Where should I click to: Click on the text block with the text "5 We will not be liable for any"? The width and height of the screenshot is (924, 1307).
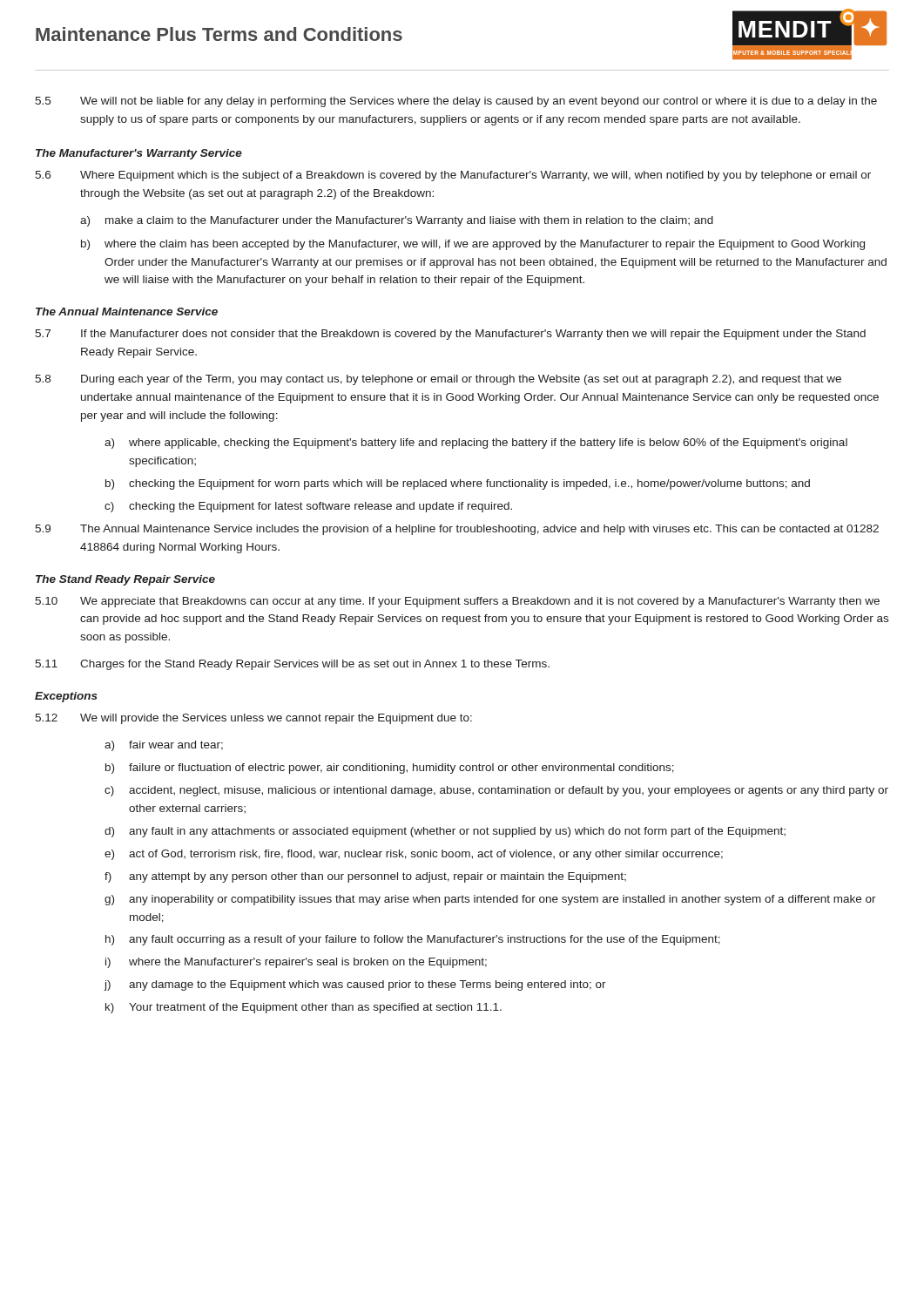click(462, 111)
